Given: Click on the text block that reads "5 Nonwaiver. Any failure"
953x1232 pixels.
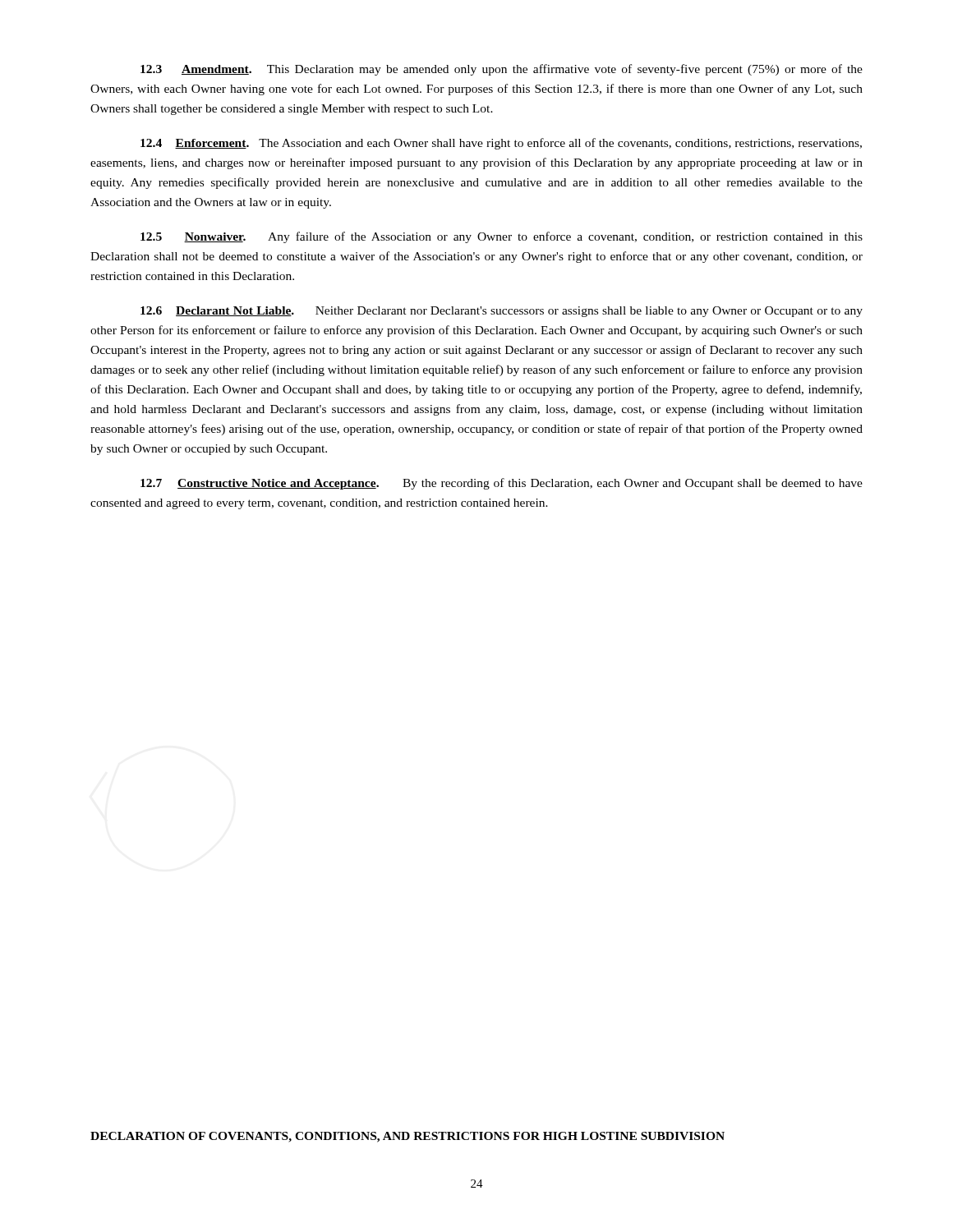Looking at the screenshot, I should click(x=476, y=256).
